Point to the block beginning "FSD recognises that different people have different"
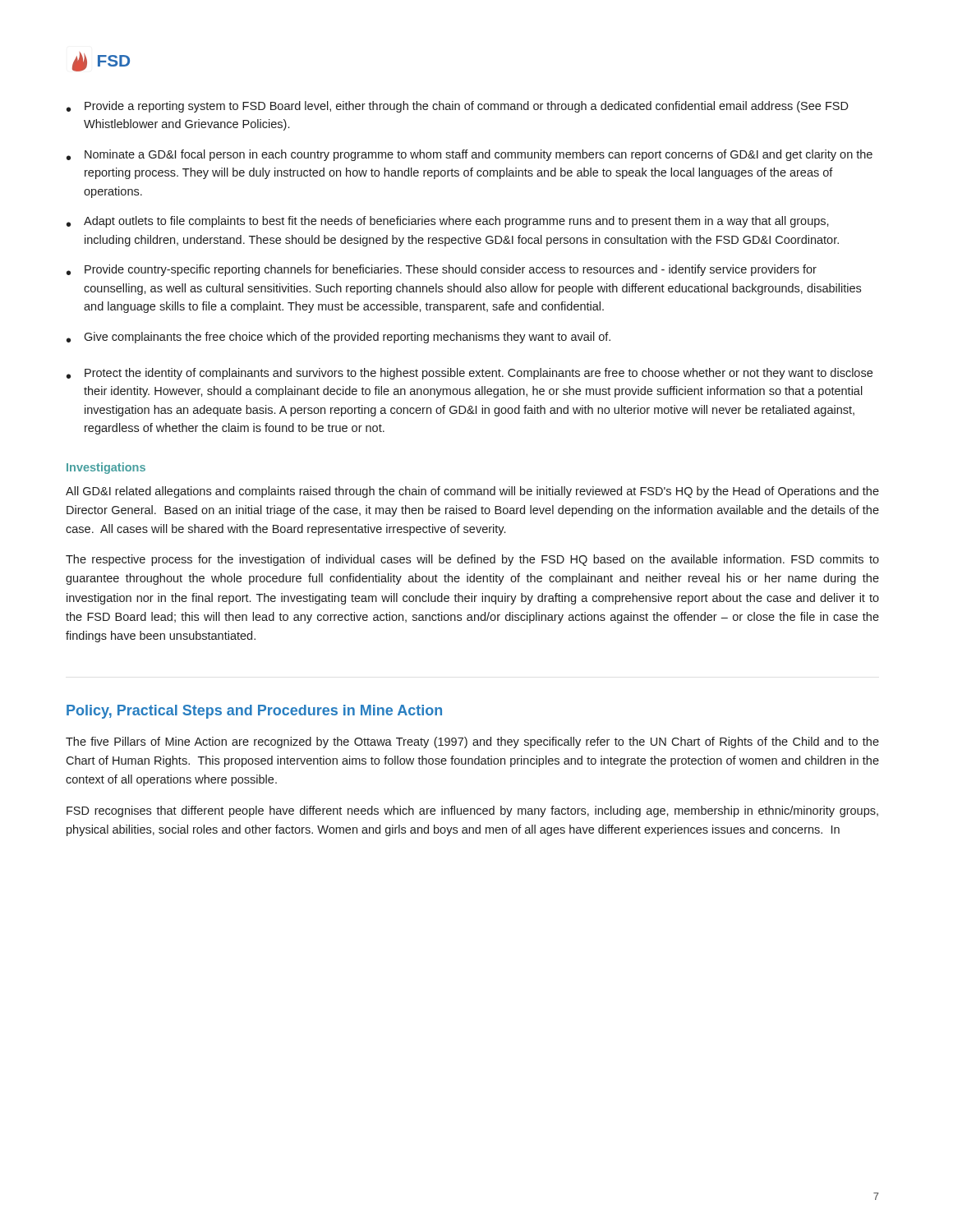The width and height of the screenshot is (953, 1232). (x=472, y=820)
